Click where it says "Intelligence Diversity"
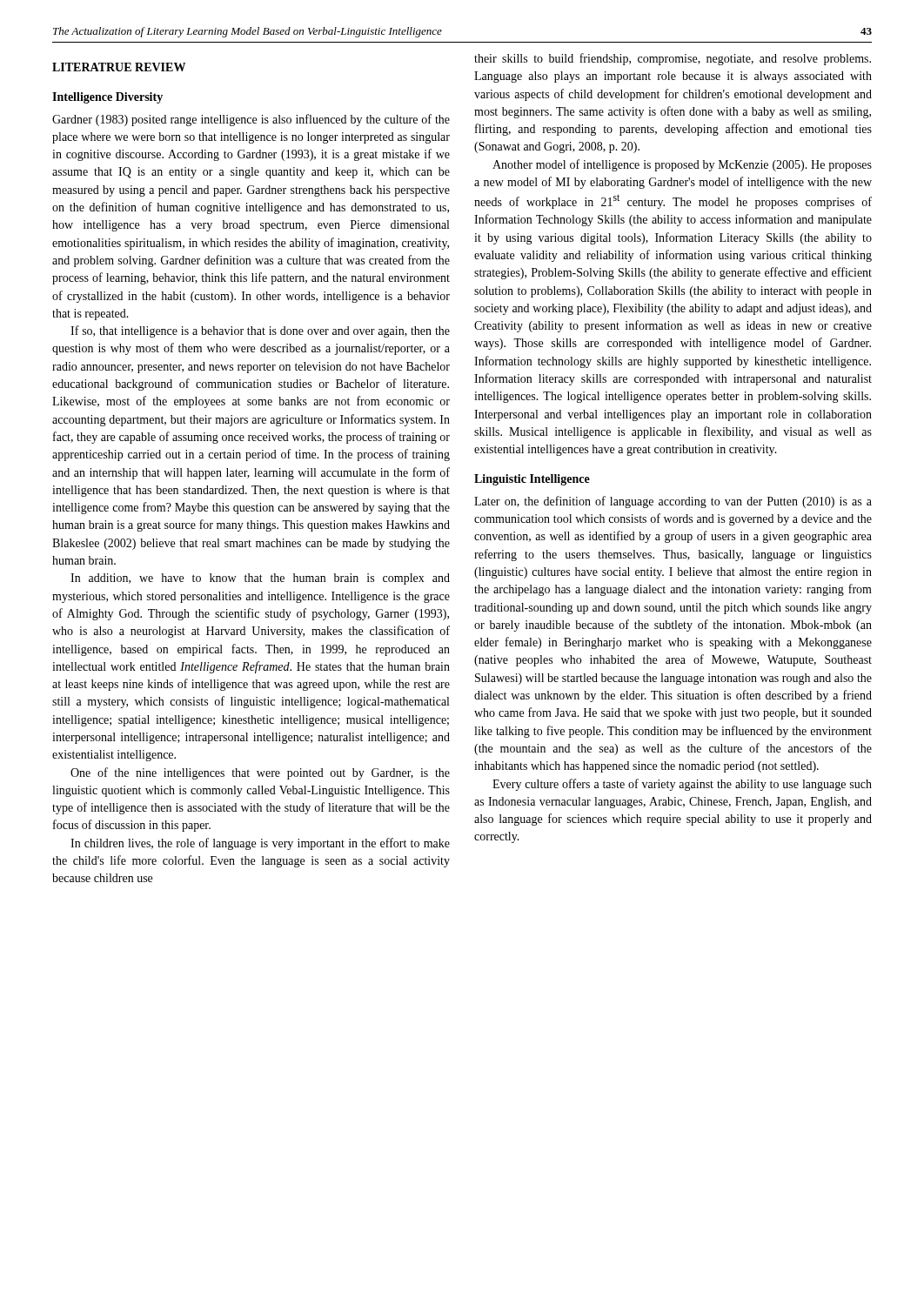 (108, 97)
